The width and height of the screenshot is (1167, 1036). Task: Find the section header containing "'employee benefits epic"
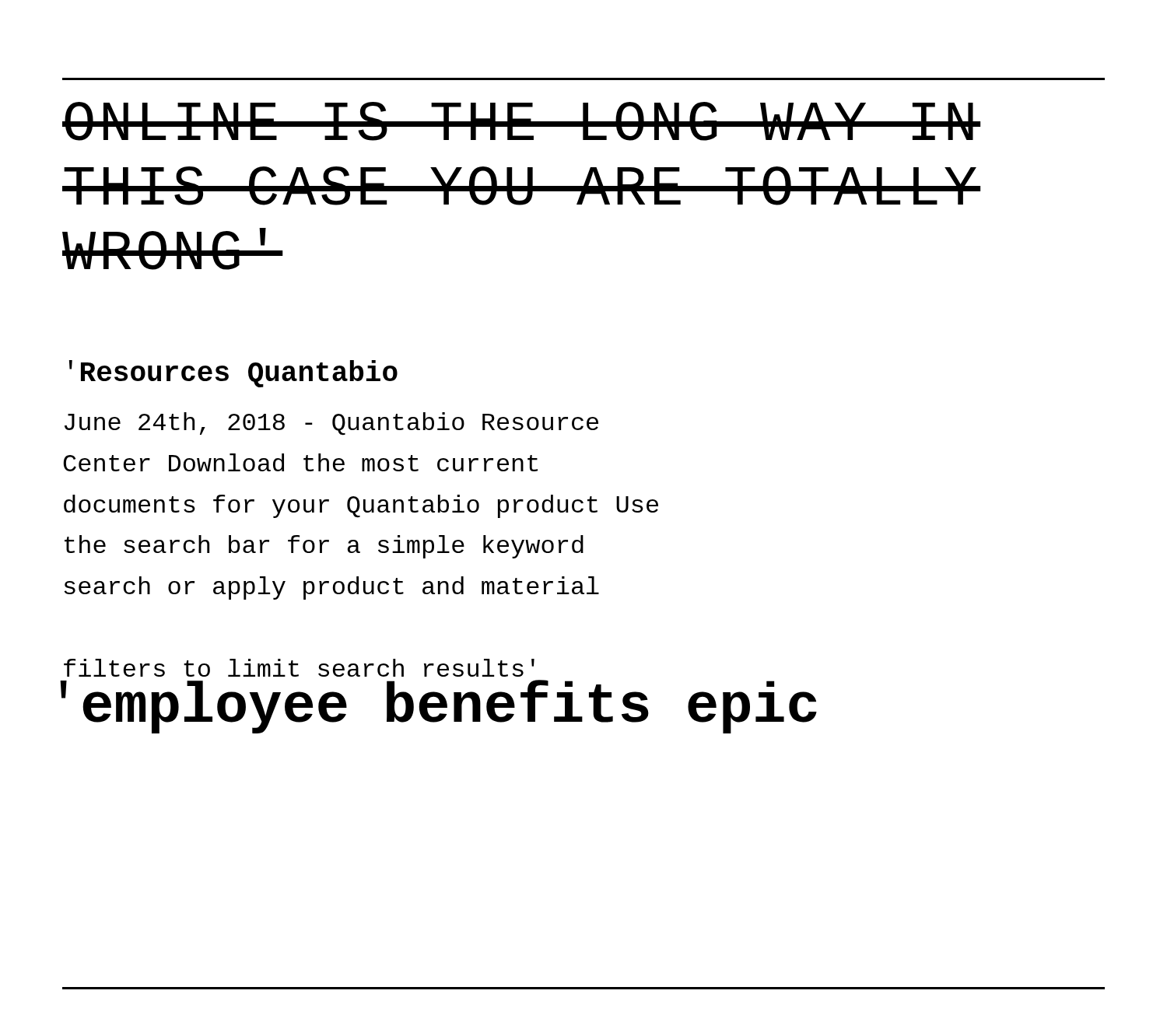pyautogui.click(x=576, y=707)
